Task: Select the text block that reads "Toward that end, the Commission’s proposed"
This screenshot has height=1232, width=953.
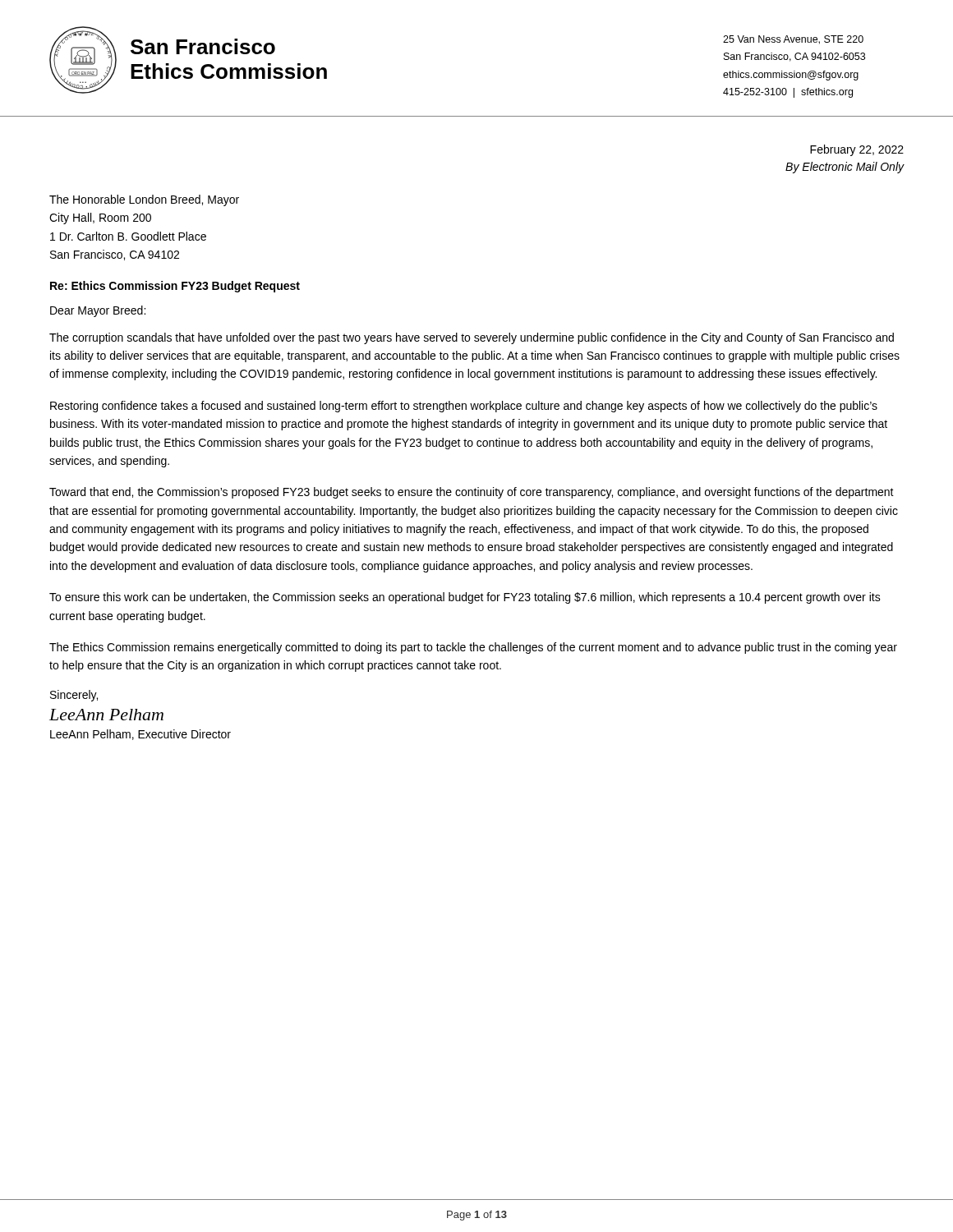Action: (x=474, y=529)
